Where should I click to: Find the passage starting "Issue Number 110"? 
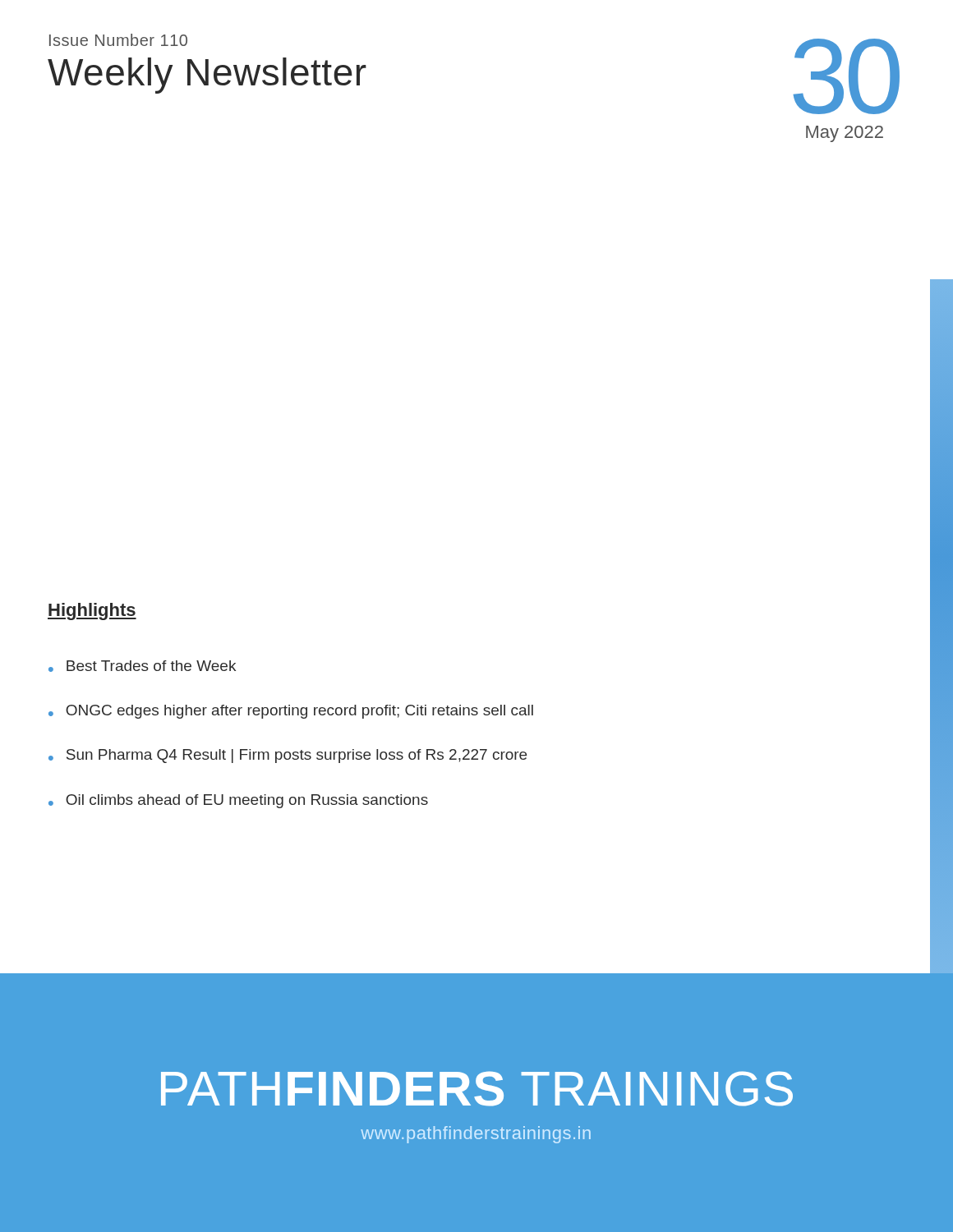tap(207, 62)
